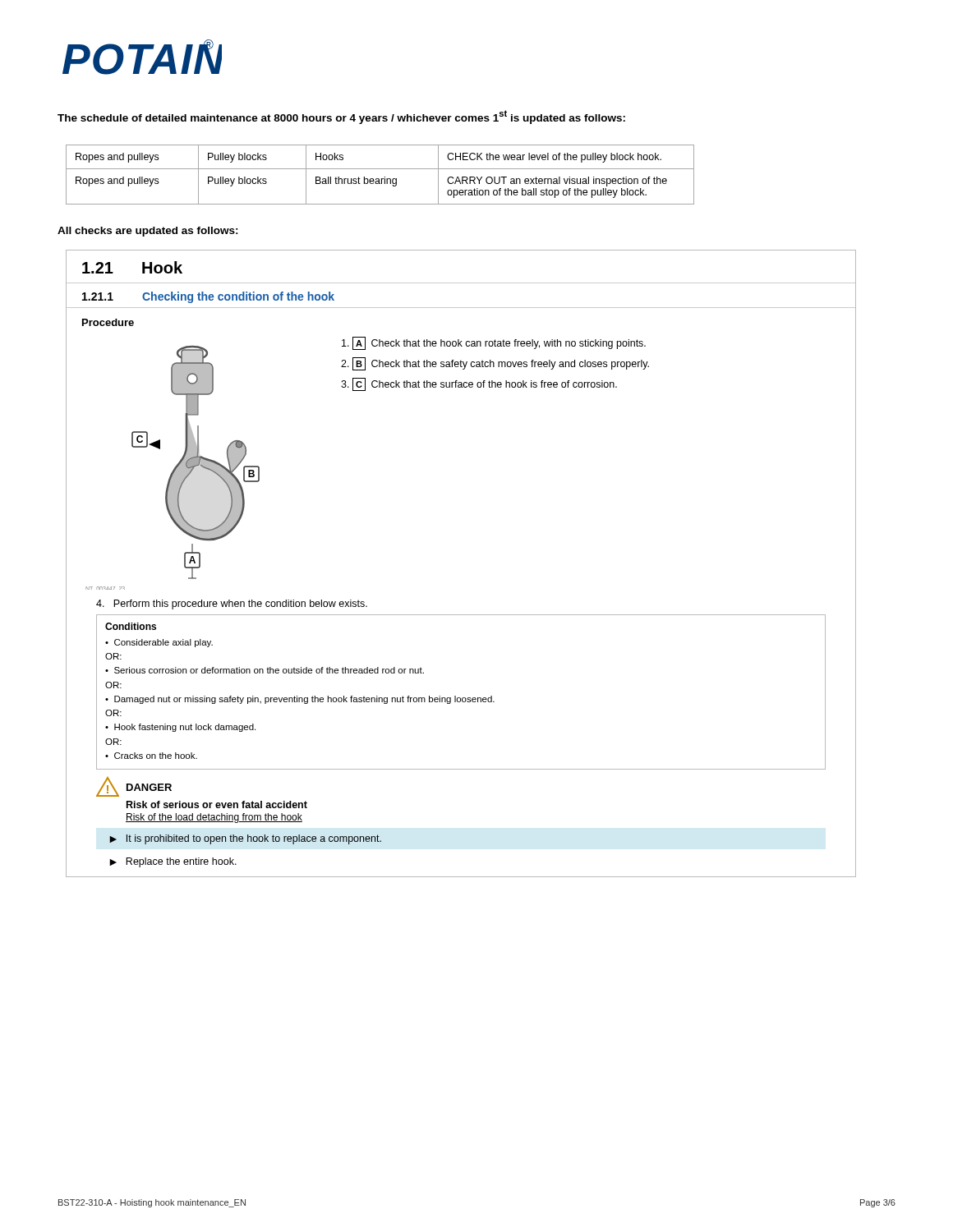The width and height of the screenshot is (953, 1232).
Task: Select the region starting "All checks are updated as follows:"
Action: (148, 230)
